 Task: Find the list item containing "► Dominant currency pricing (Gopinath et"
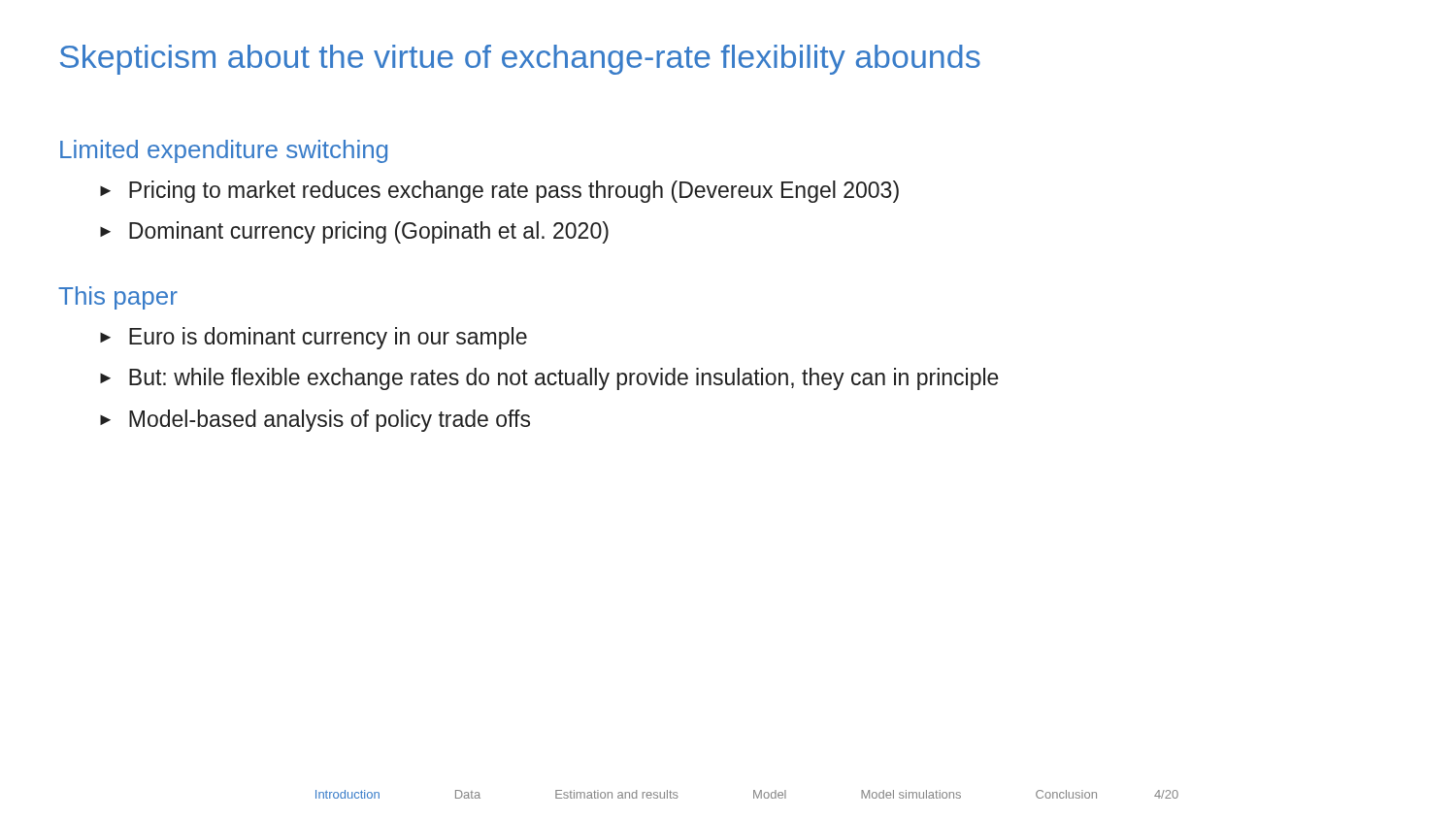click(353, 231)
